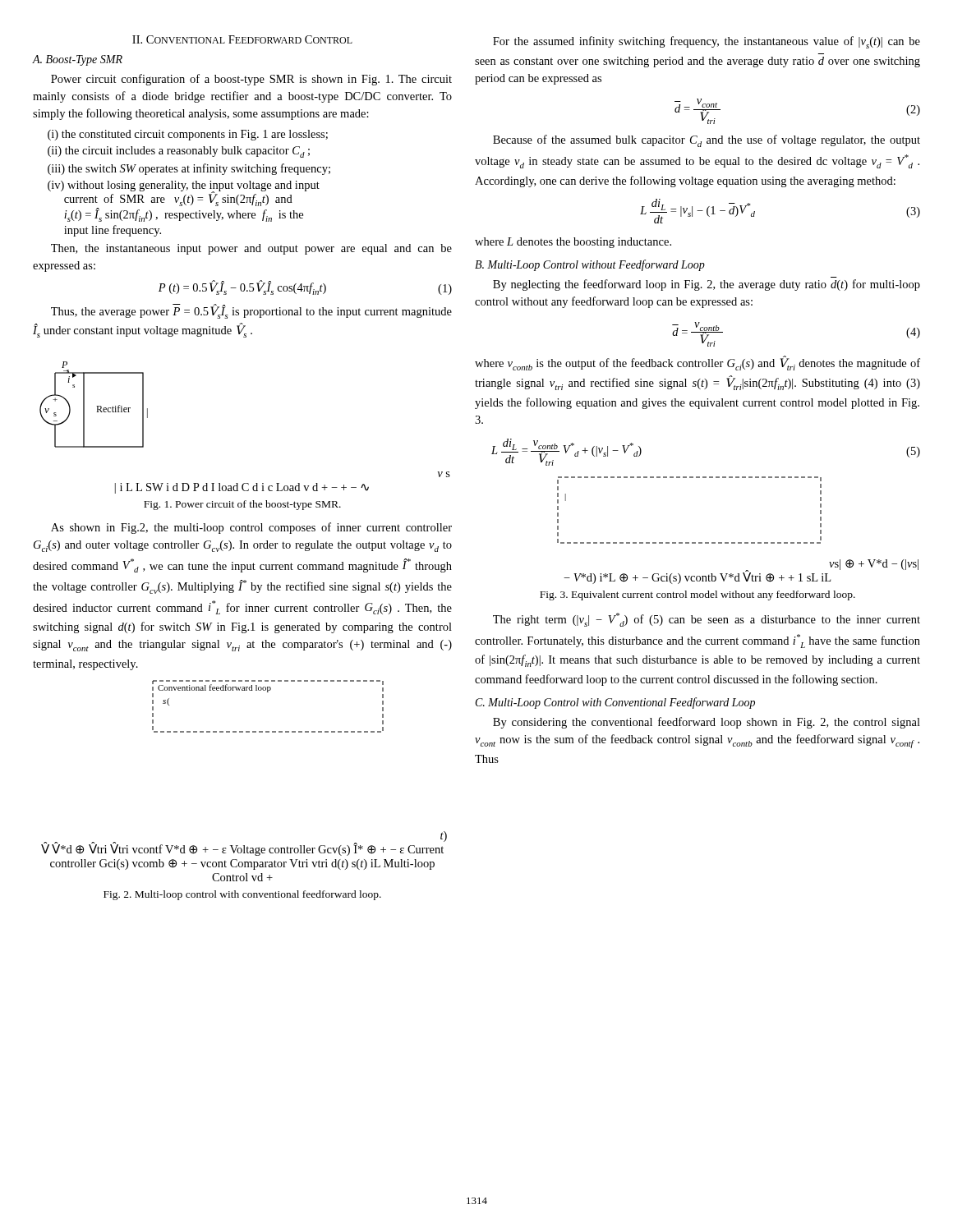Find the text block starting "L diL dt = |vs| − (1 −"

point(692,211)
